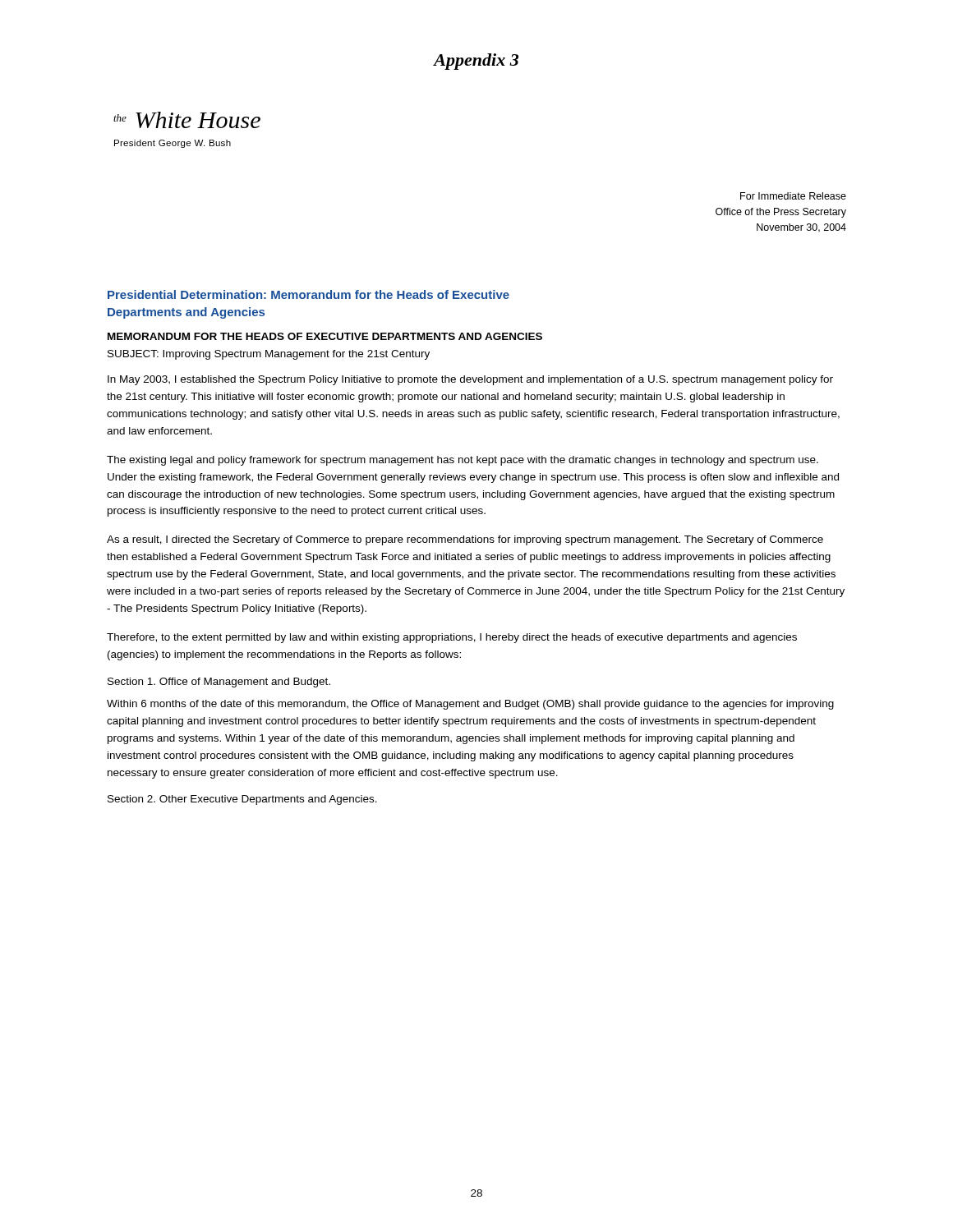Point to the passage starting "Presidential Determination: Memorandum for the Heads of"
The height and width of the screenshot is (1232, 953).
click(308, 303)
